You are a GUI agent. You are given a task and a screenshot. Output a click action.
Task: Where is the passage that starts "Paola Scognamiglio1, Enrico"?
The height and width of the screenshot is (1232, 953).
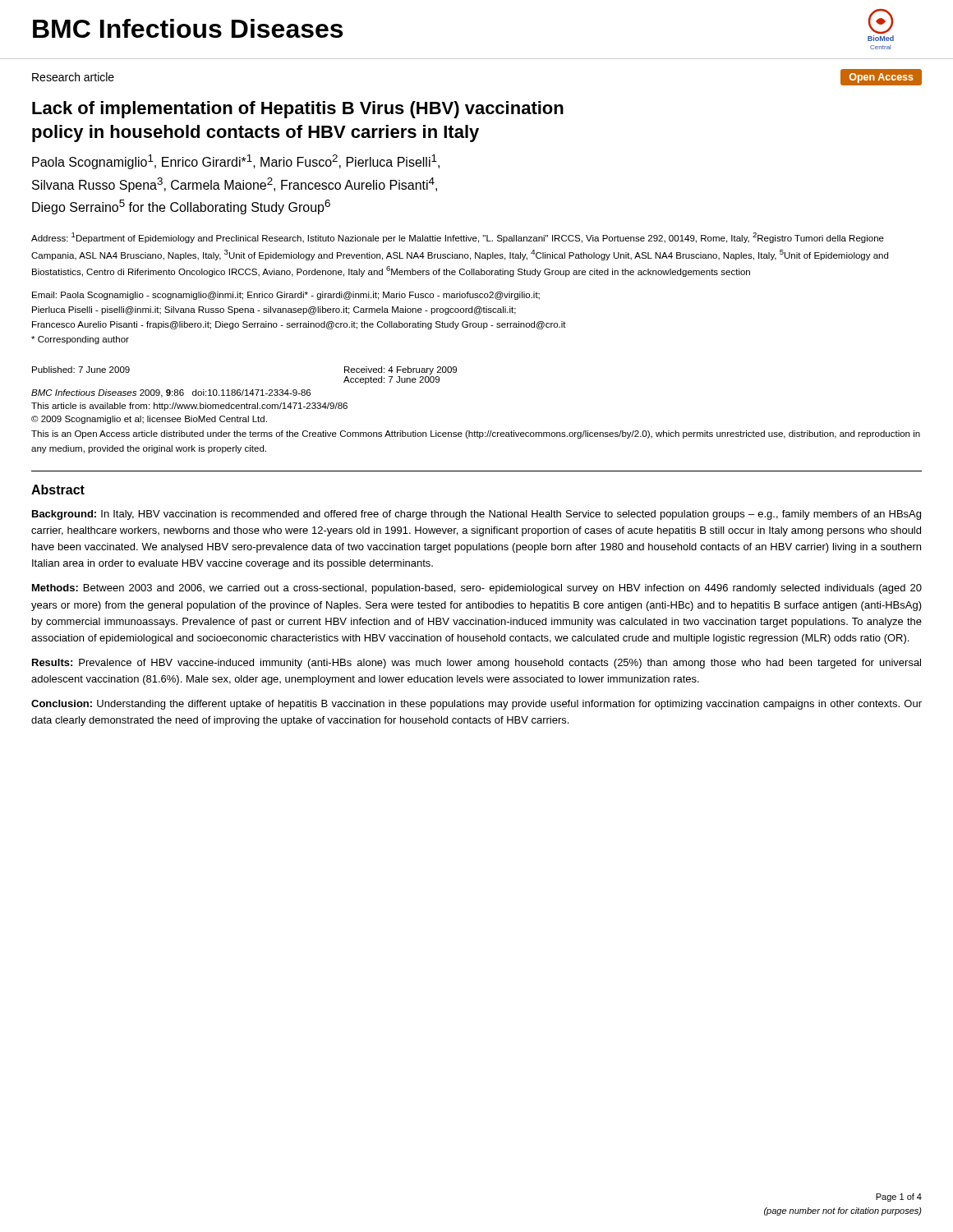236,183
